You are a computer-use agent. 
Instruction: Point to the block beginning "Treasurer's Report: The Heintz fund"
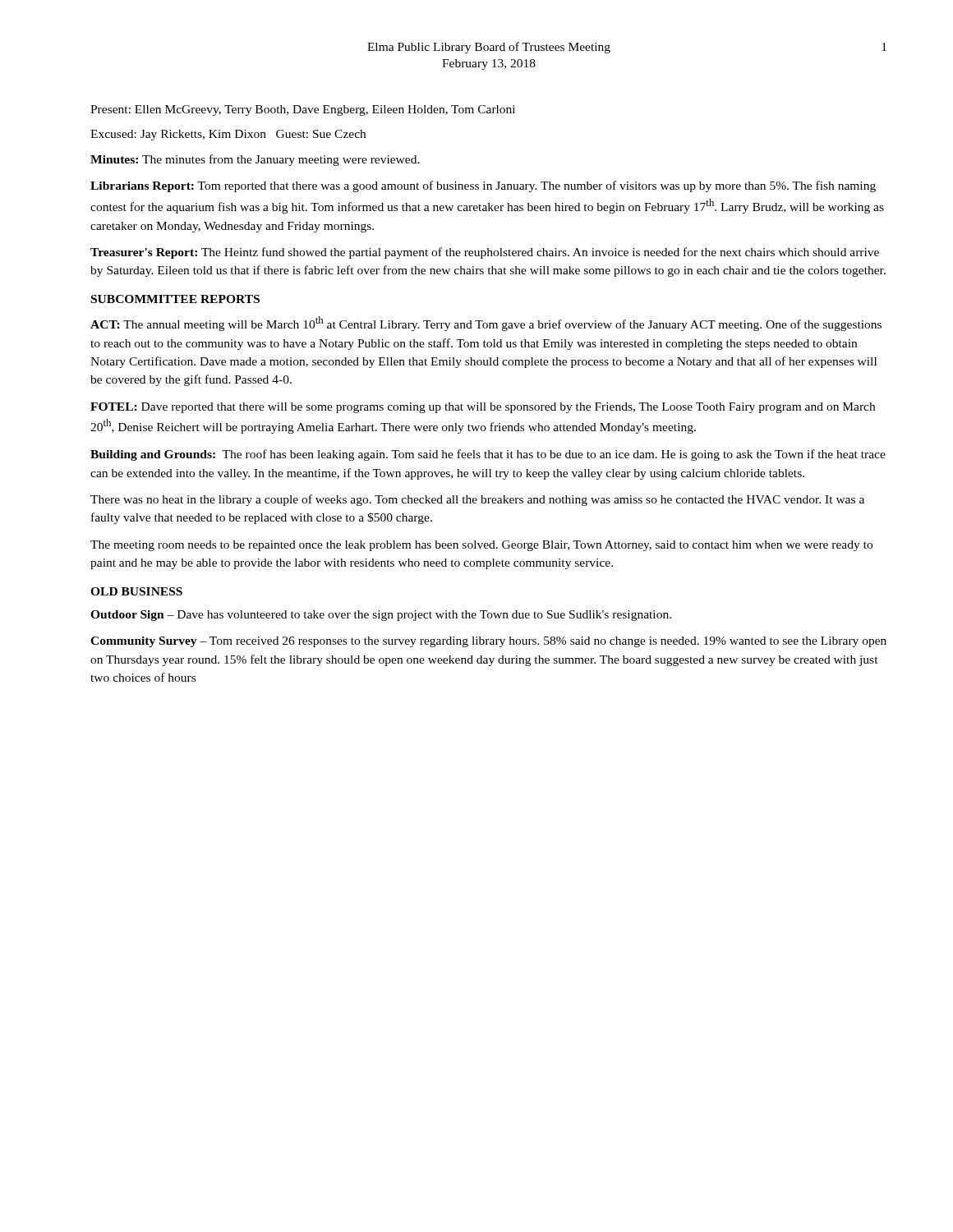pos(488,261)
